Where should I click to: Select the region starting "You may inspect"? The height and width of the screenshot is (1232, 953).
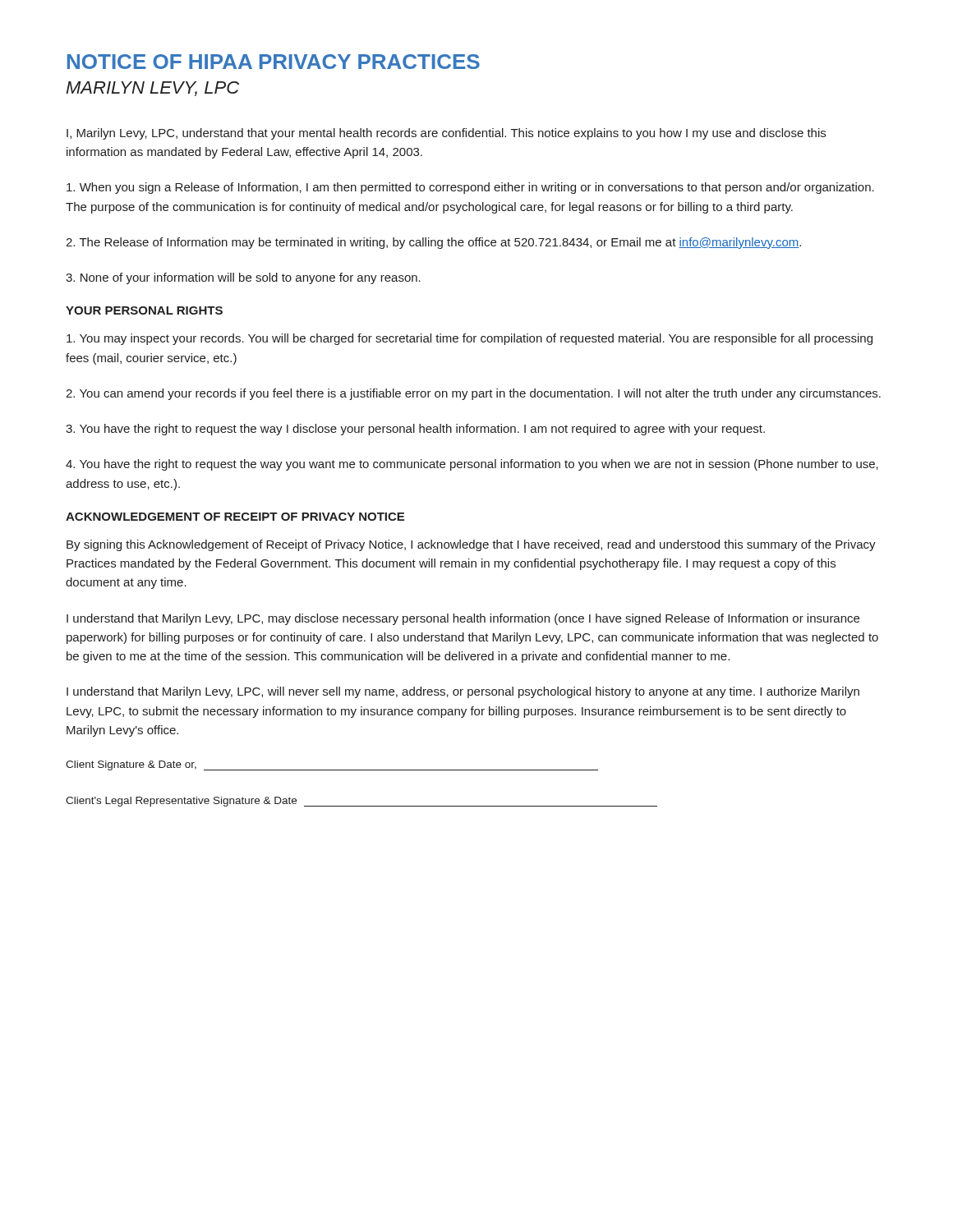[470, 348]
